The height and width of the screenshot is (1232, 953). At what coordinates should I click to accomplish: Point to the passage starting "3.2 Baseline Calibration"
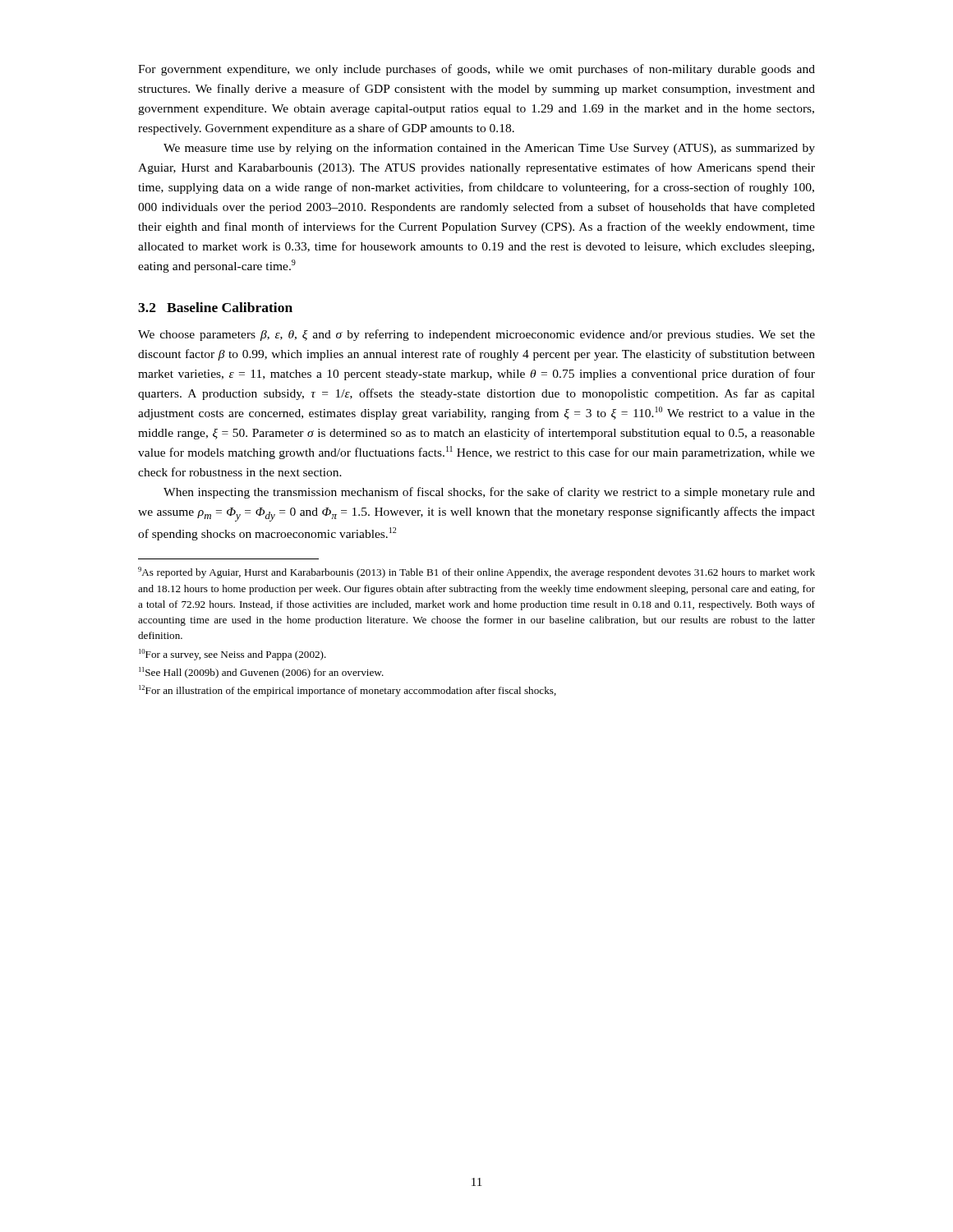tap(215, 307)
